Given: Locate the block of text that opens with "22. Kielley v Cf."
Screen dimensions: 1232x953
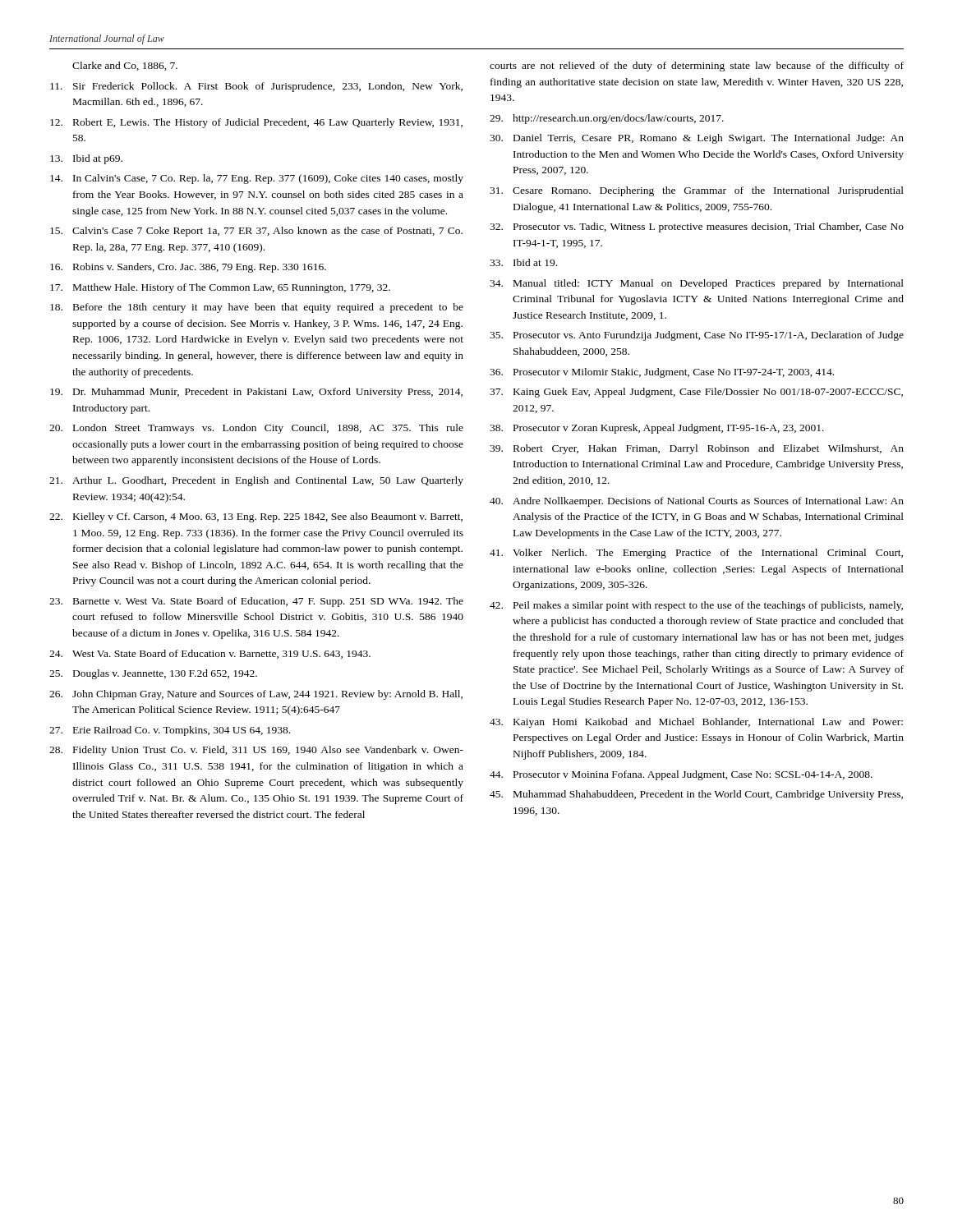Looking at the screenshot, I should (256, 549).
